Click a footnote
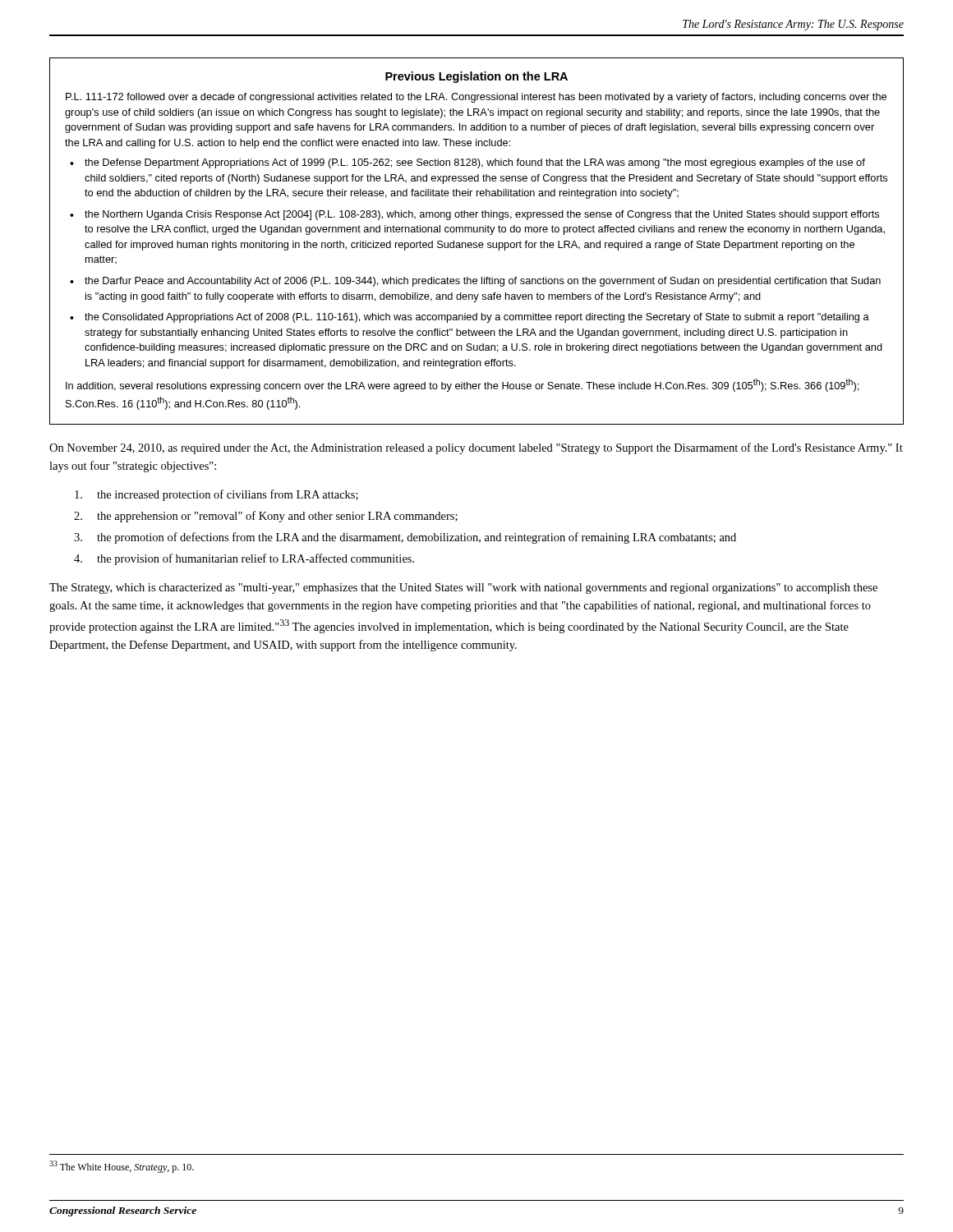This screenshot has height=1232, width=953. point(476,1166)
